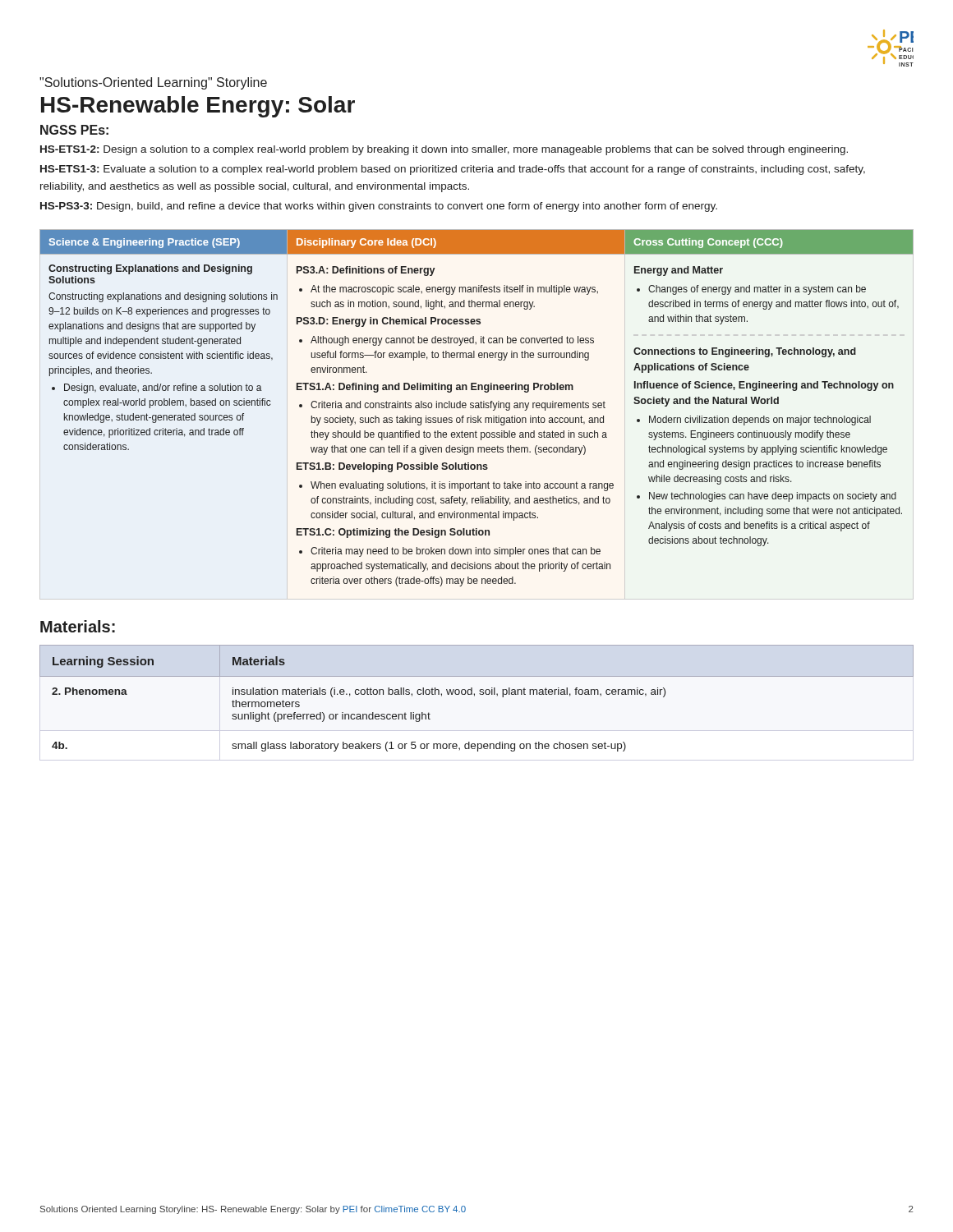Select the logo
This screenshot has height=1232, width=953.
[x=891, y=47]
